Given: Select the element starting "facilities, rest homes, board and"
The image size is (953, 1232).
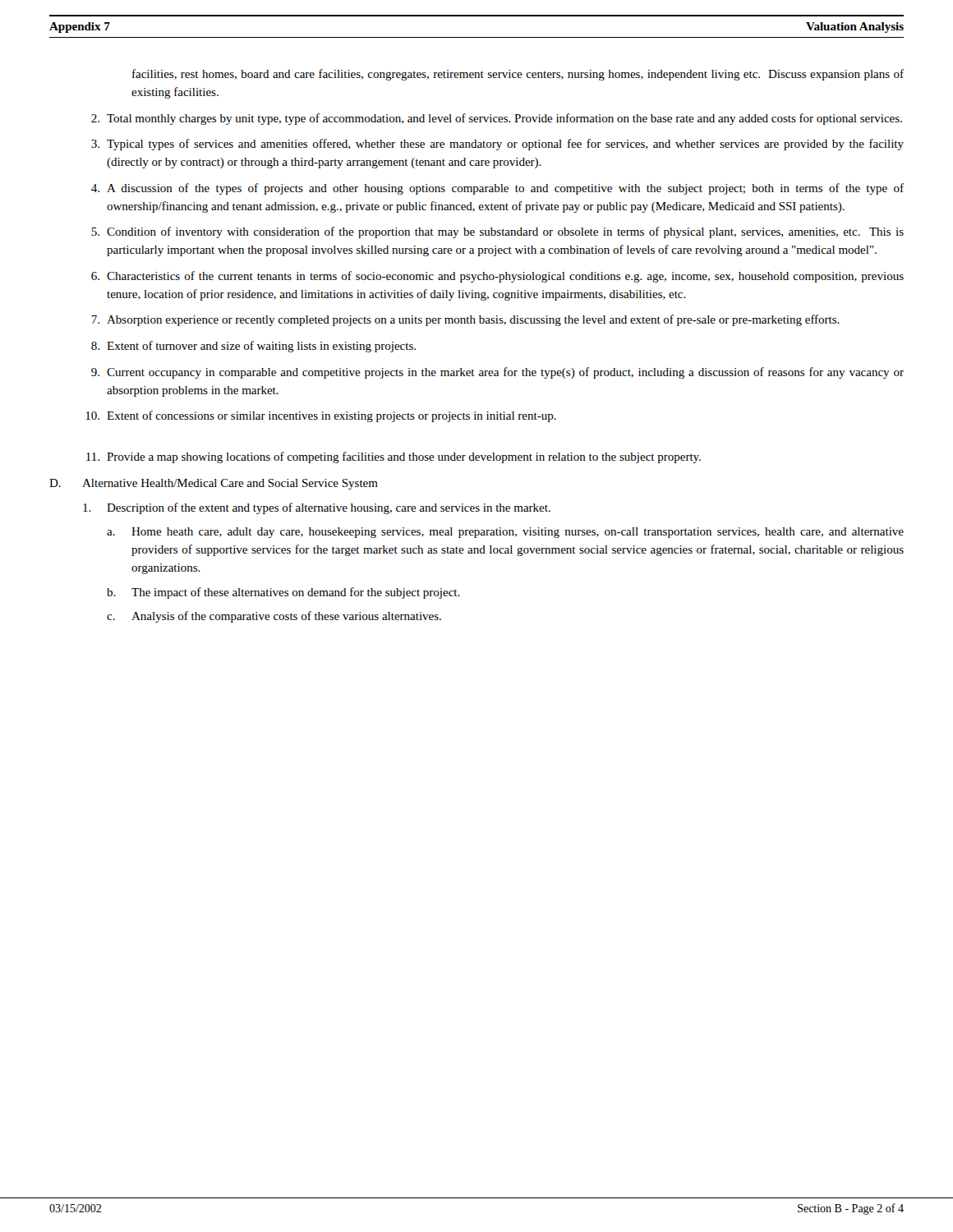Looking at the screenshot, I should [x=518, y=83].
